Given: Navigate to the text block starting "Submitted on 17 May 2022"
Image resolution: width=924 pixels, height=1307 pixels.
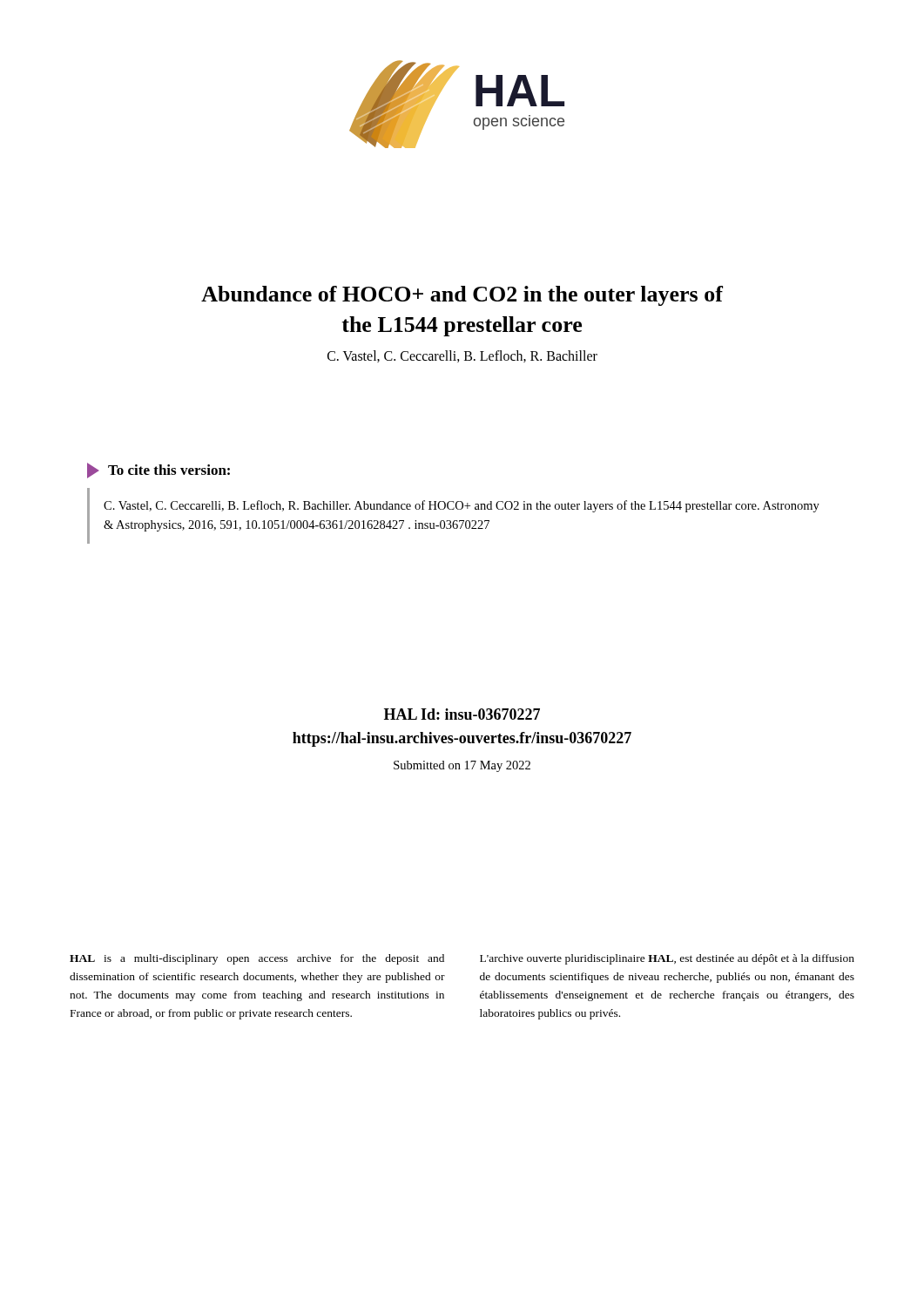Looking at the screenshot, I should point(462,765).
